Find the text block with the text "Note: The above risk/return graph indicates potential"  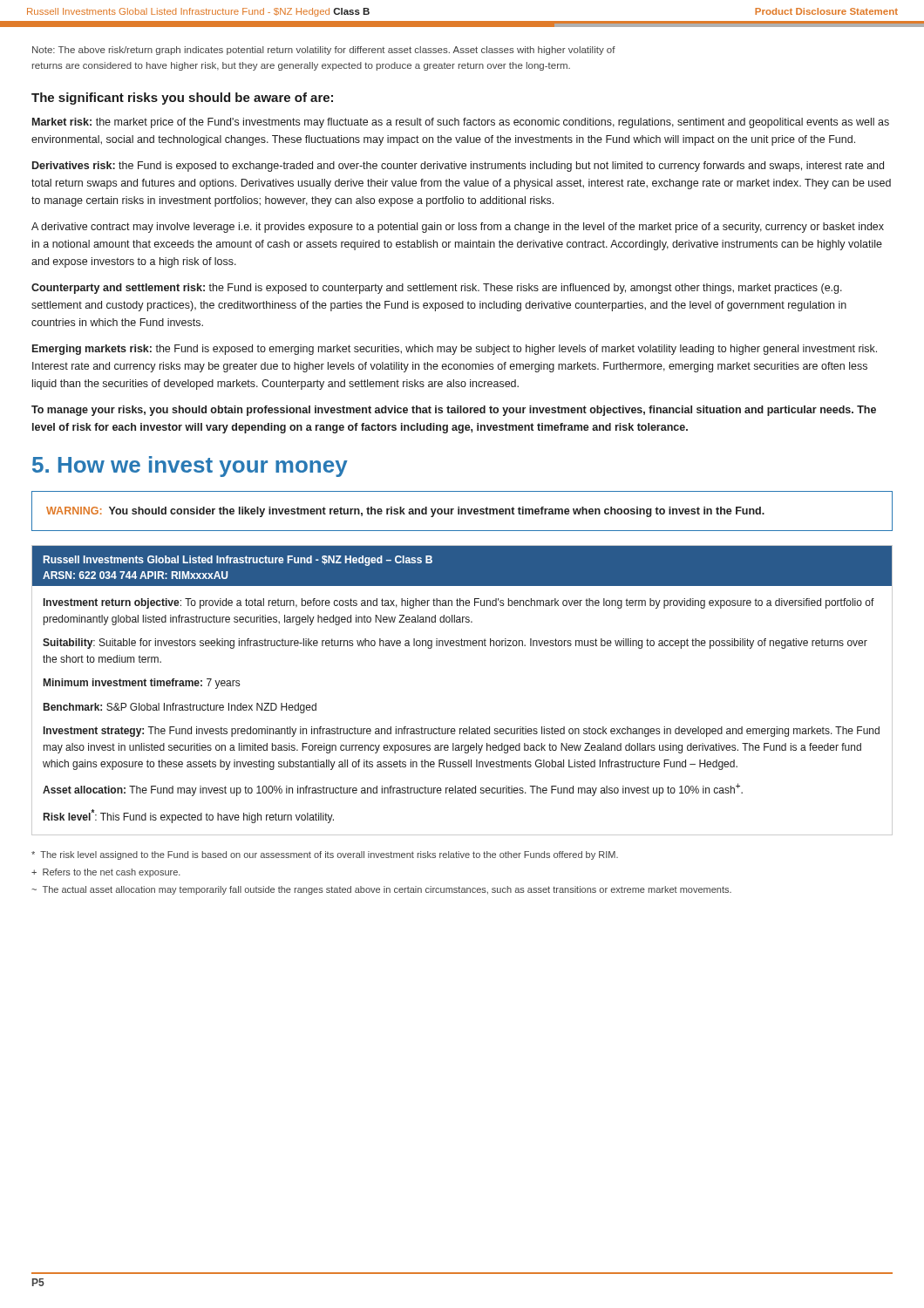click(323, 57)
